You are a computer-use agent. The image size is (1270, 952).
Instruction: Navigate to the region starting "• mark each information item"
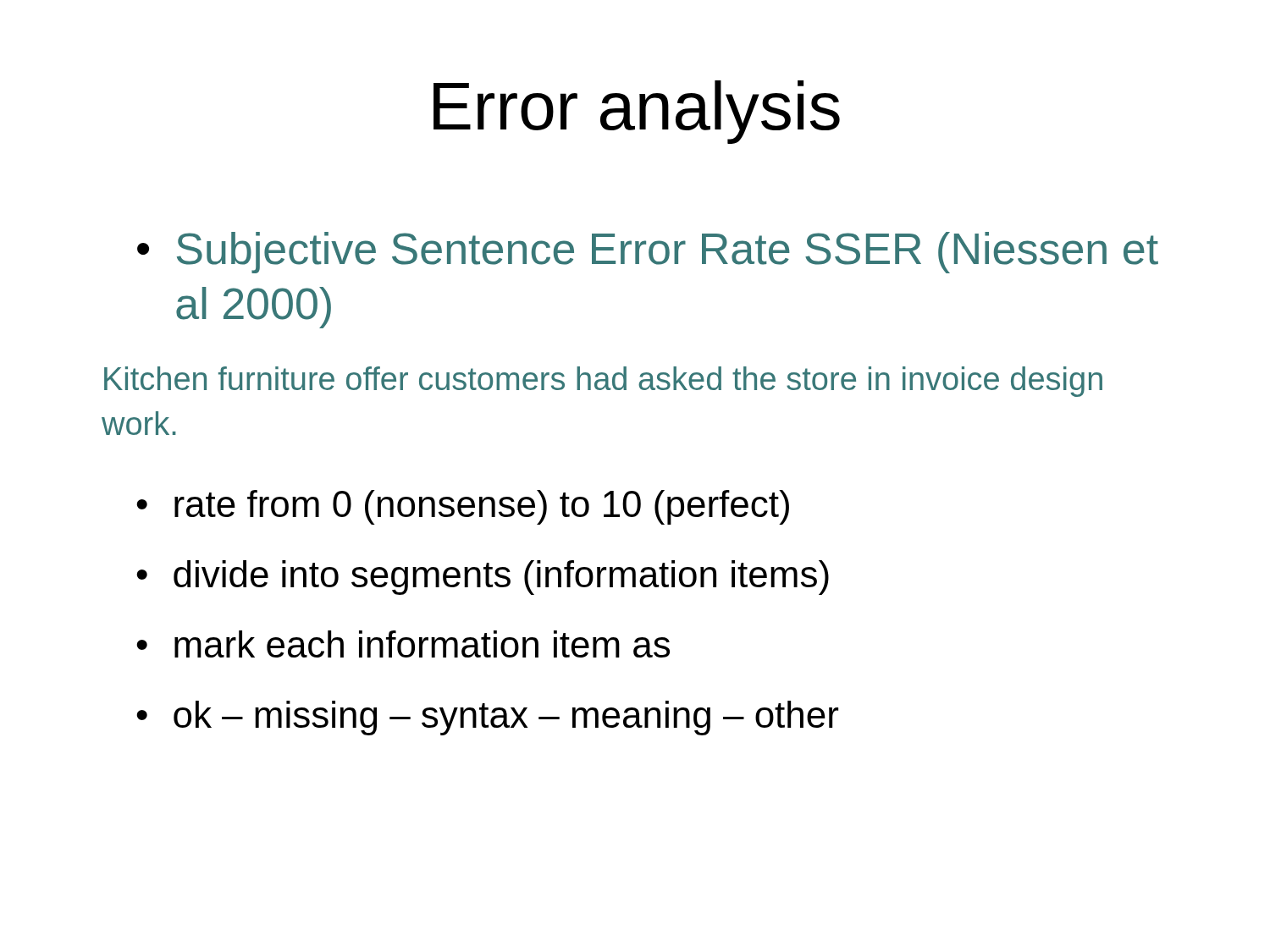(x=403, y=645)
